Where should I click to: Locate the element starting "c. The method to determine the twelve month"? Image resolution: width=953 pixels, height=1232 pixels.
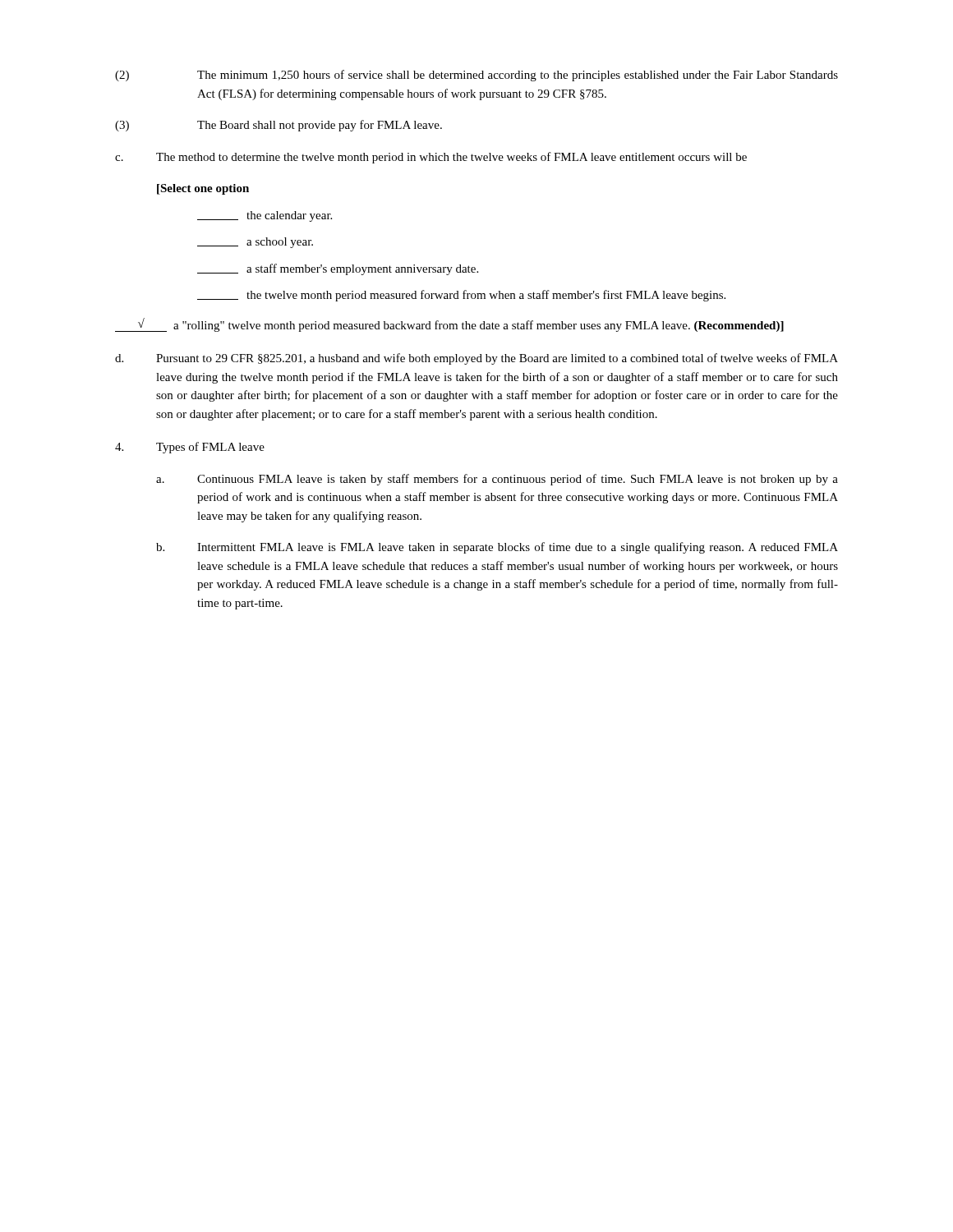(476, 157)
